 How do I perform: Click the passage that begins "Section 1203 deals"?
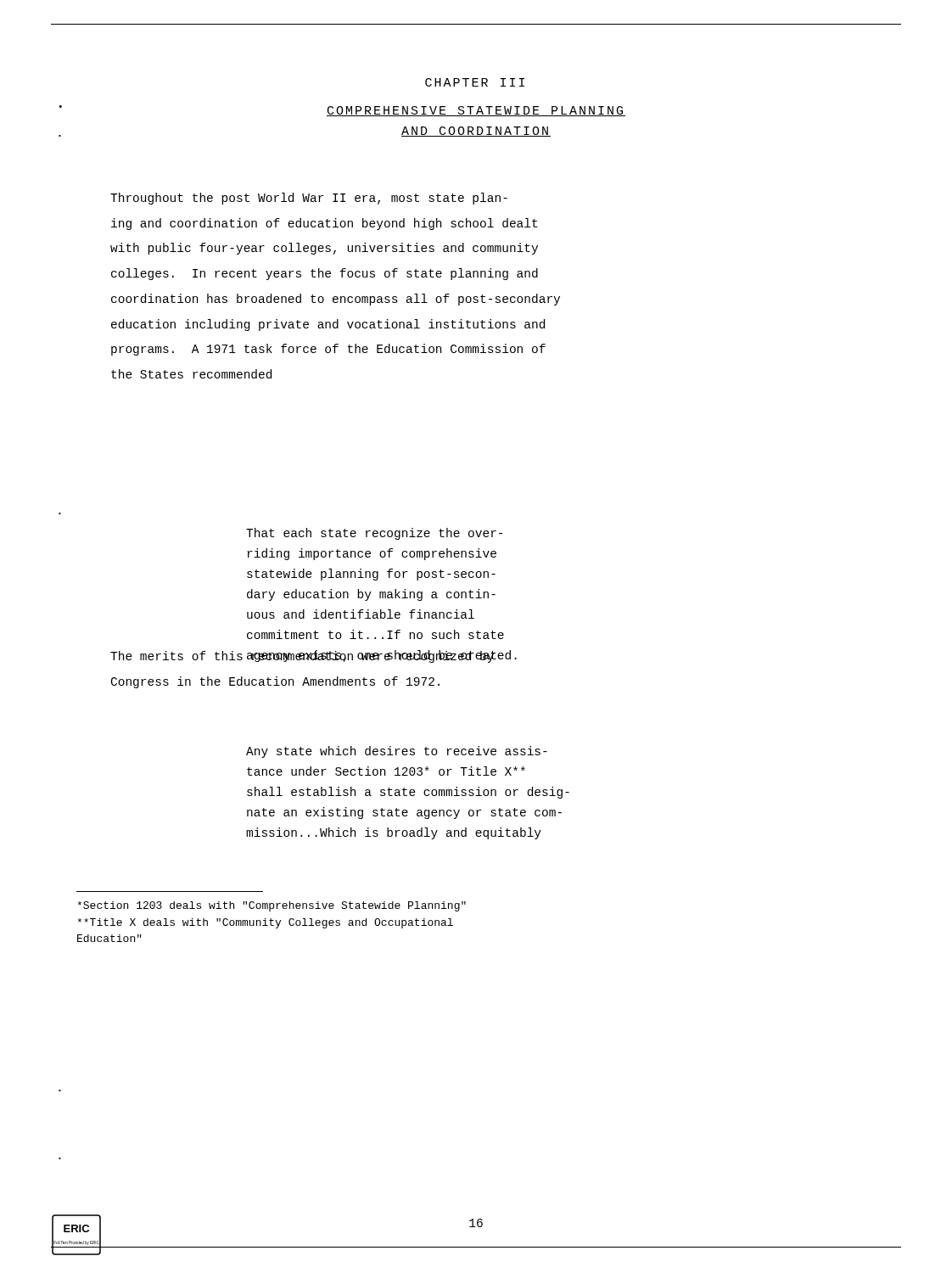point(272,923)
